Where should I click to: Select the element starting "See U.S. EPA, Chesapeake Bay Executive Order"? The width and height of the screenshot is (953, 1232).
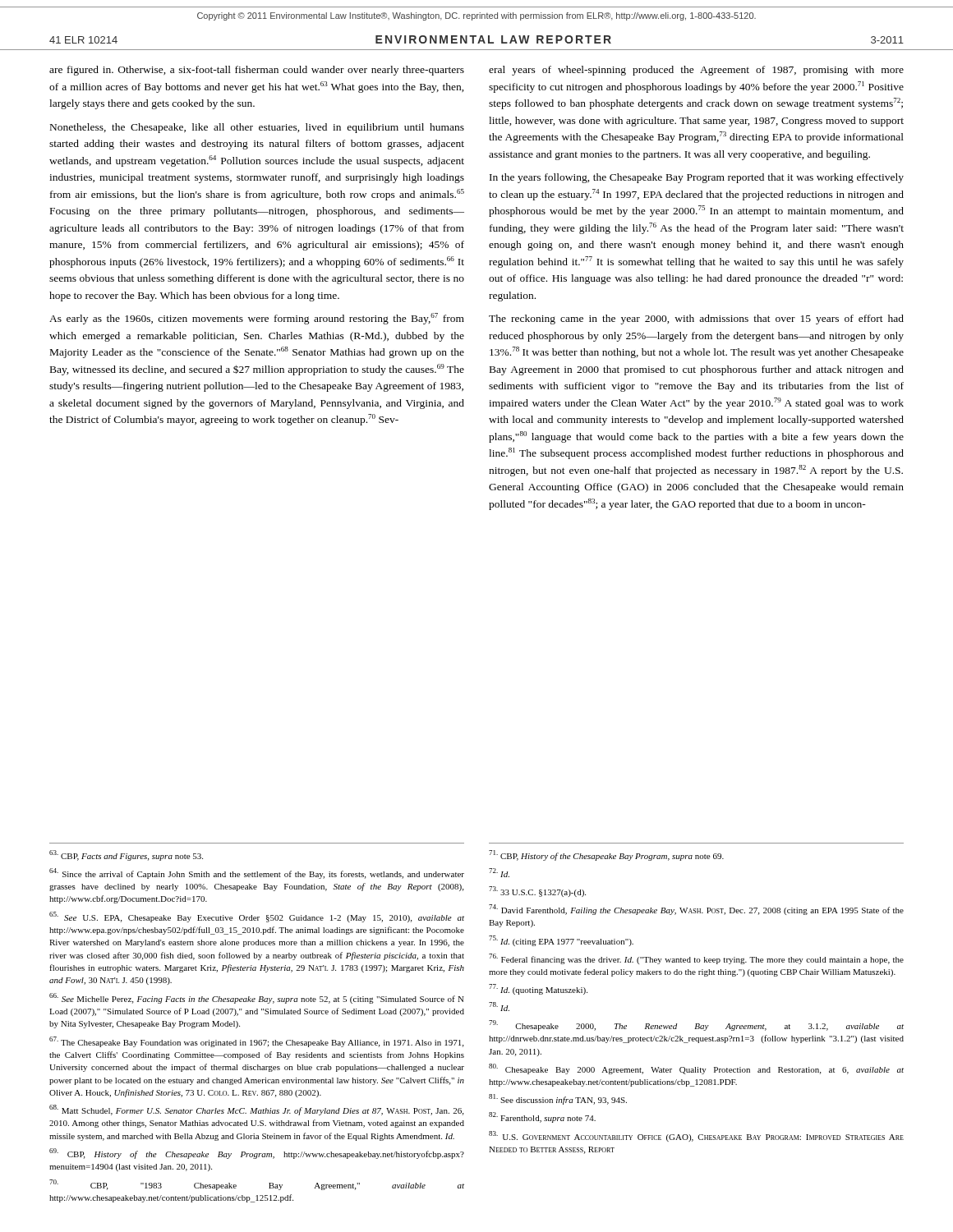tap(257, 948)
